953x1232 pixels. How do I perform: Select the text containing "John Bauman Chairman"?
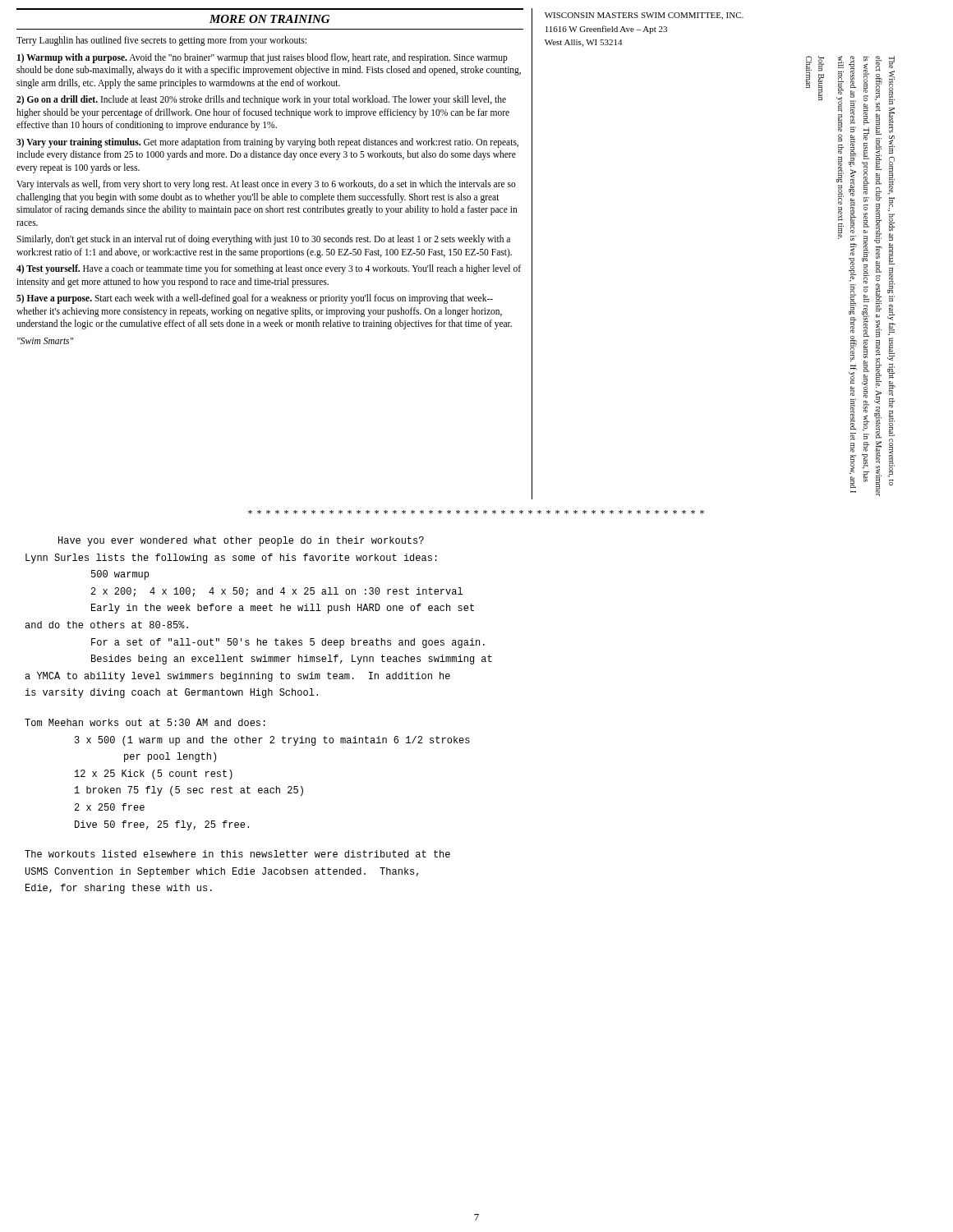click(x=815, y=78)
